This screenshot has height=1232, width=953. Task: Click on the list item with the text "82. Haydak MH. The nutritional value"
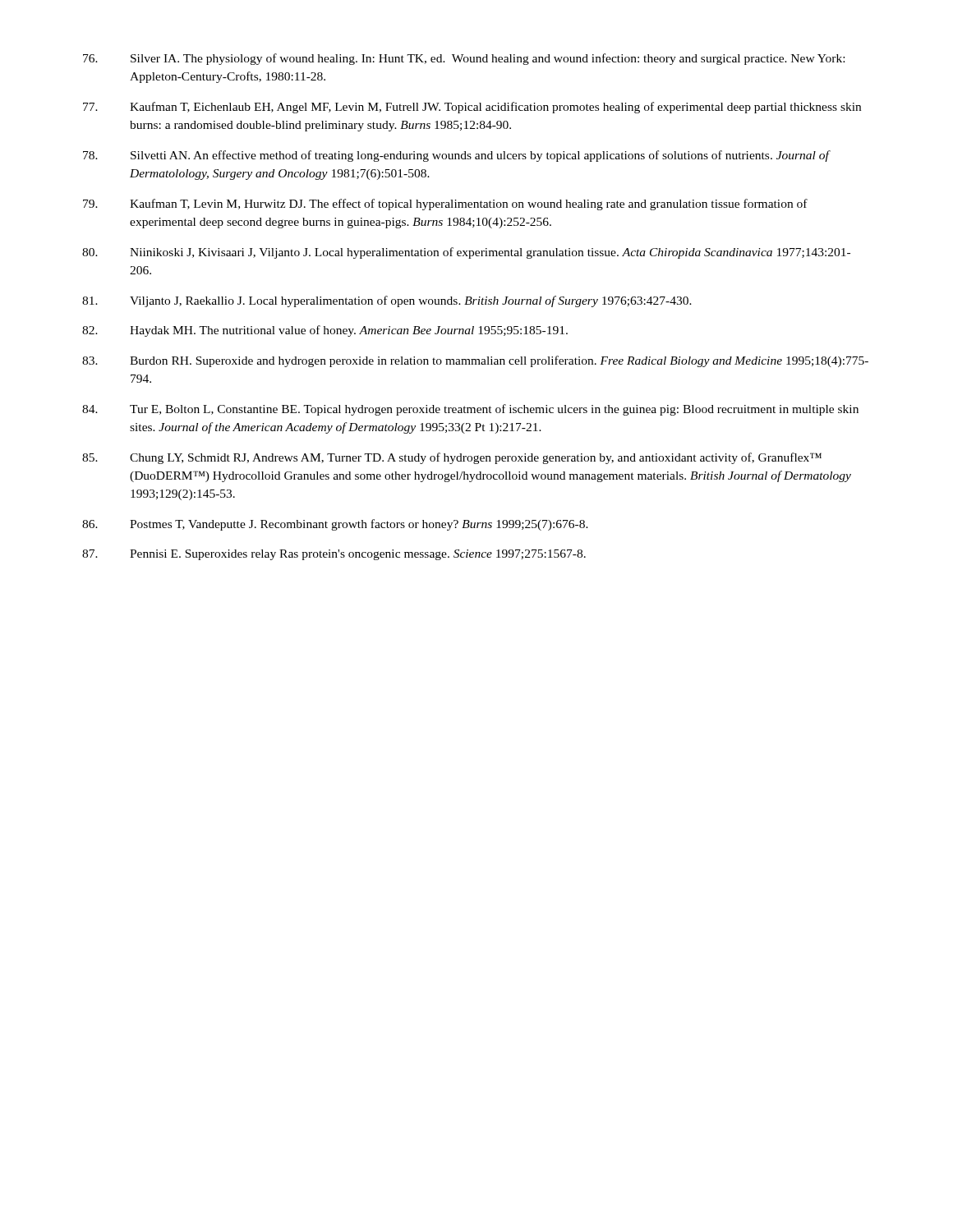tap(476, 331)
